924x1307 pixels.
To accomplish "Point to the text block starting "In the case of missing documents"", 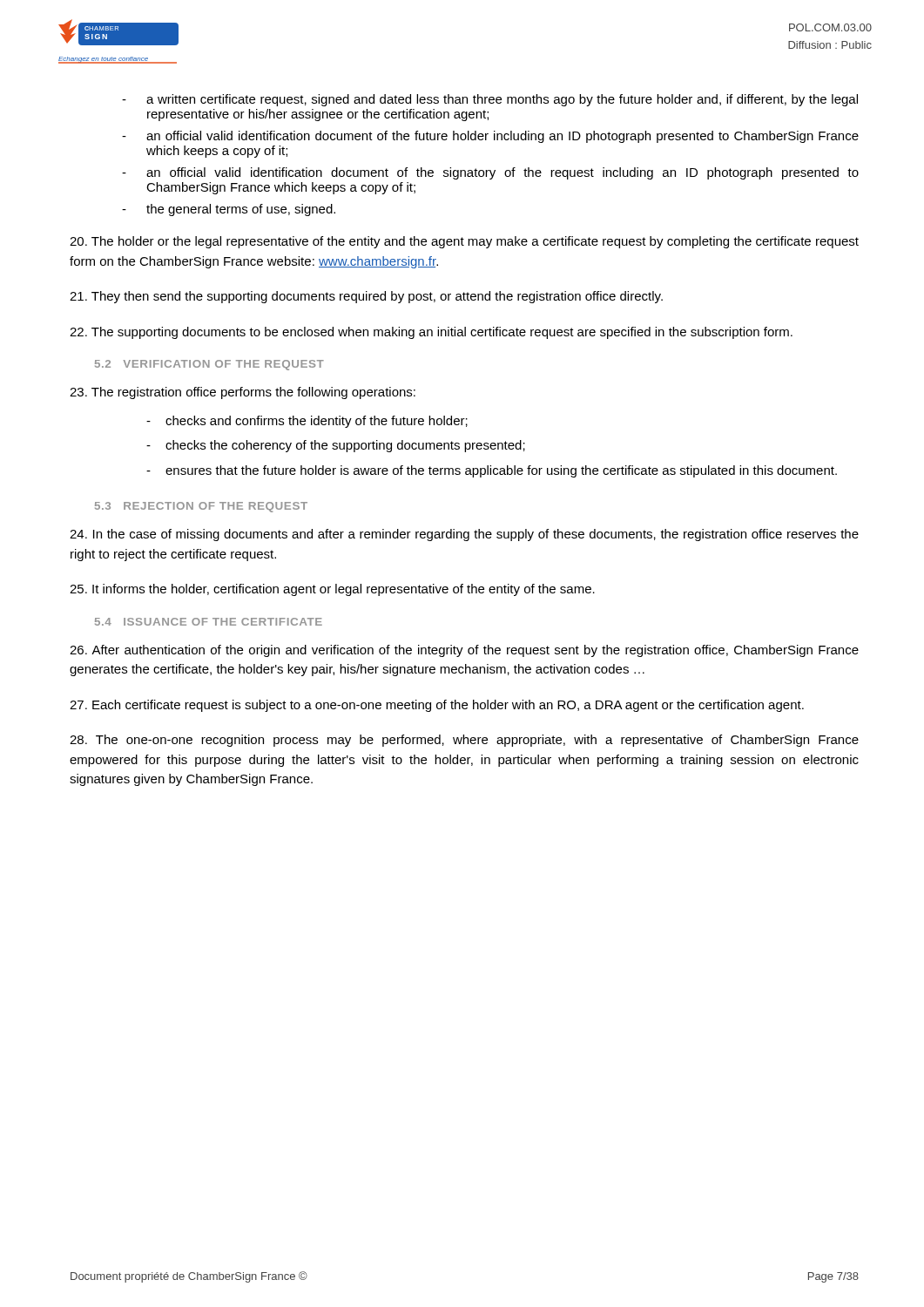I will (x=464, y=544).
